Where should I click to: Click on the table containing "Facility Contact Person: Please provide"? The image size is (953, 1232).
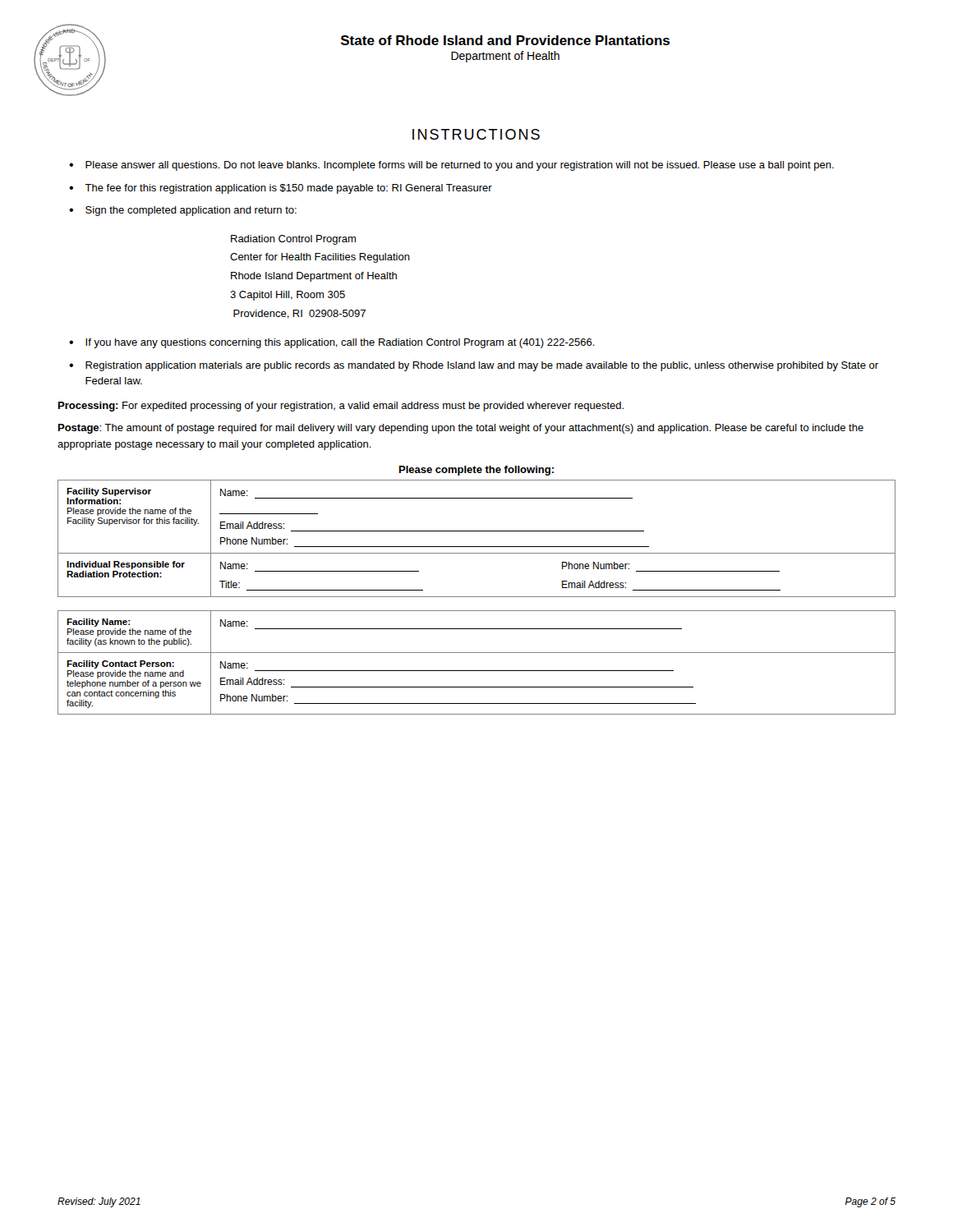click(476, 663)
